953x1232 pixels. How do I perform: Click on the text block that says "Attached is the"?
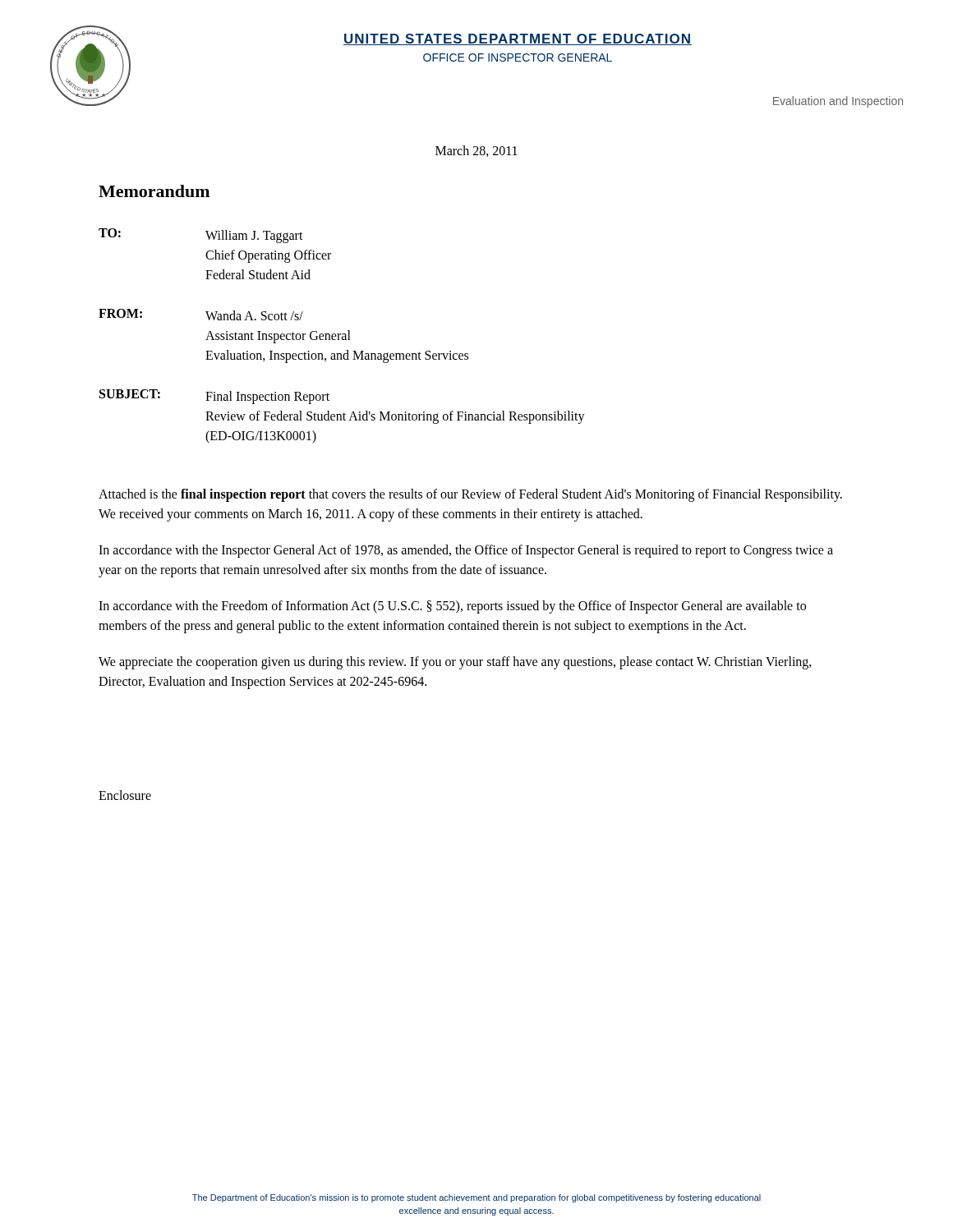pos(471,504)
